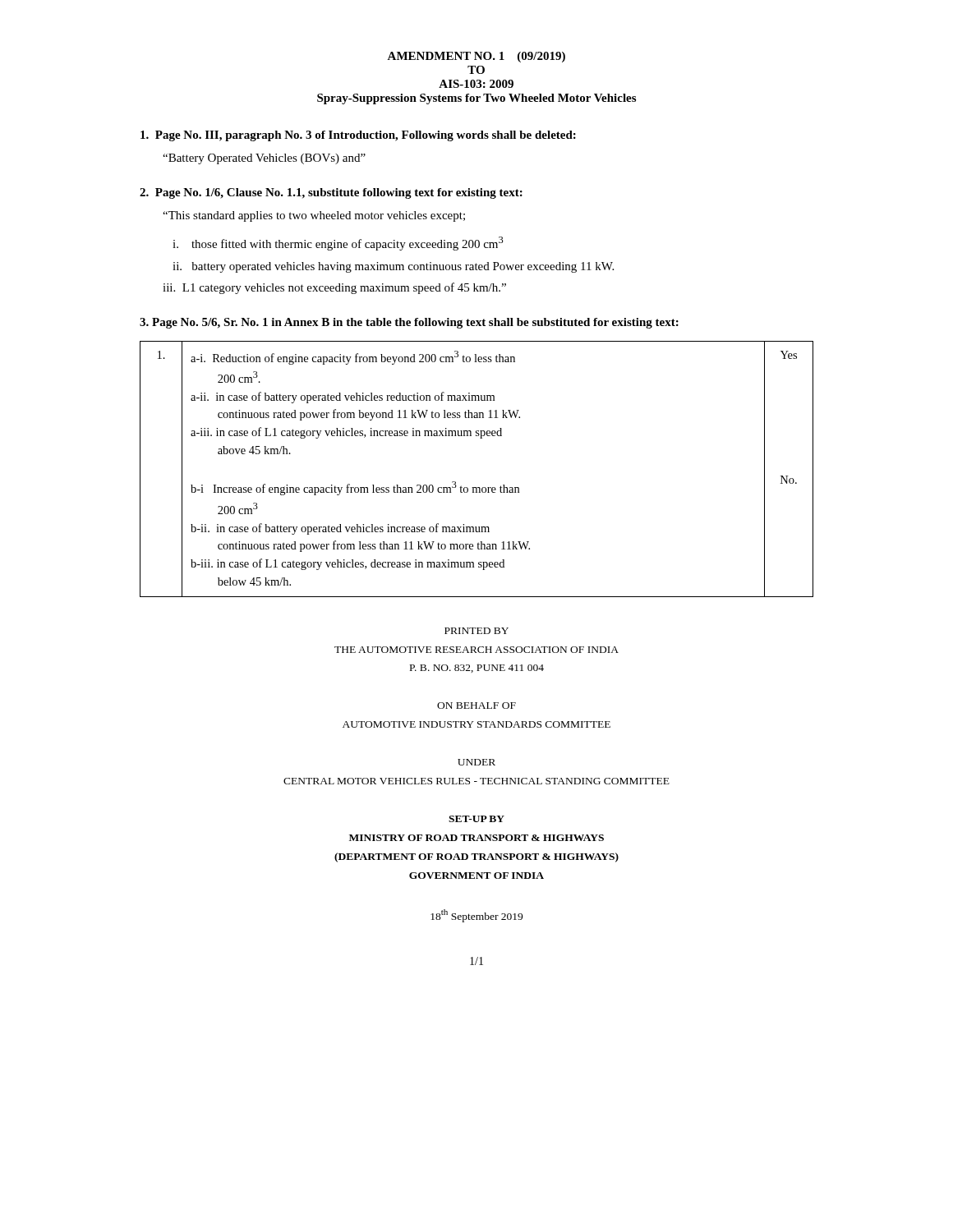Point to the passage starting "“Battery Operated Vehicles (BOVs) and”"
The height and width of the screenshot is (1232, 953).
(264, 158)
